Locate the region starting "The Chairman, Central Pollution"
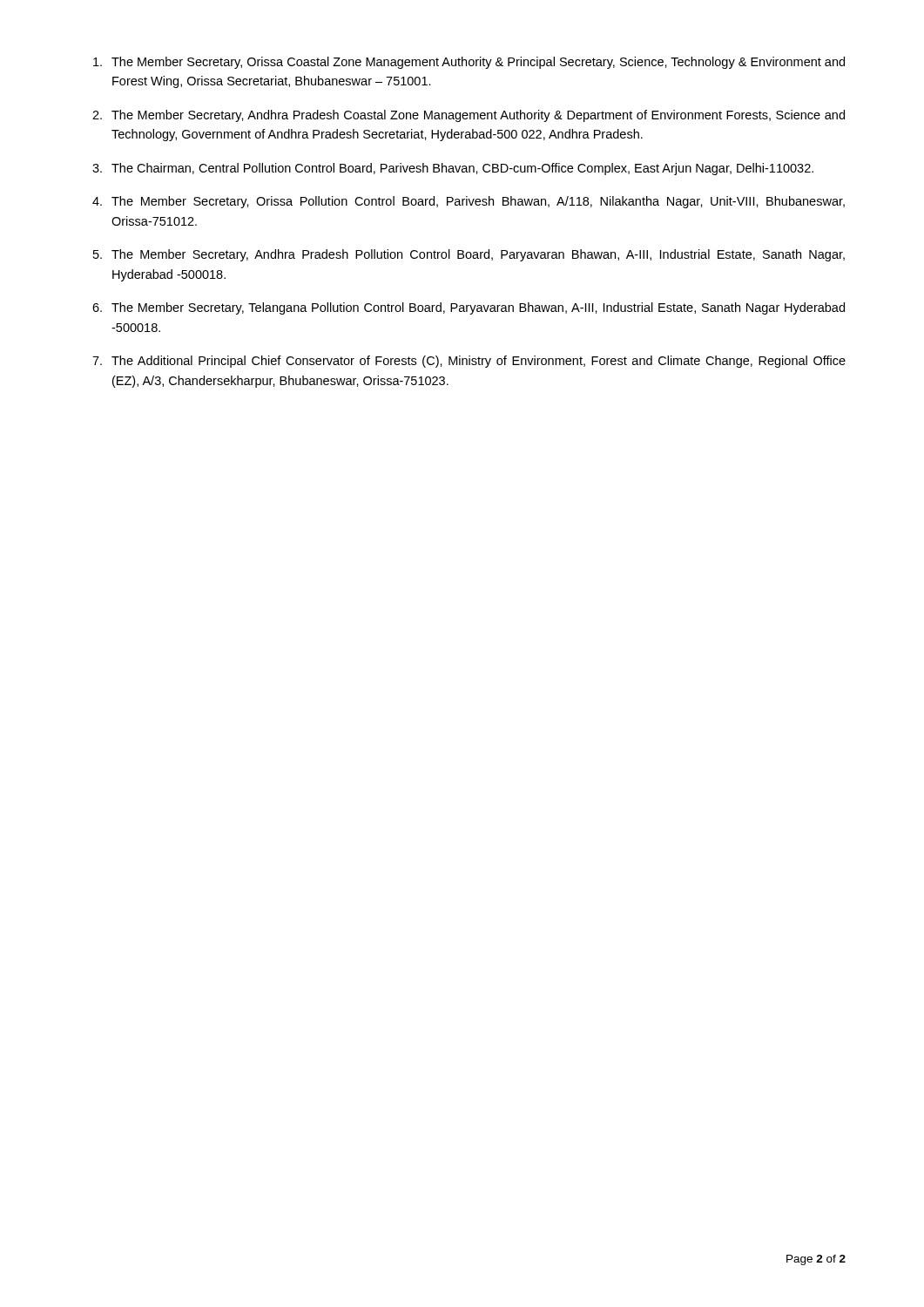This screenshot has width=924, height=1307. [479, 168]
